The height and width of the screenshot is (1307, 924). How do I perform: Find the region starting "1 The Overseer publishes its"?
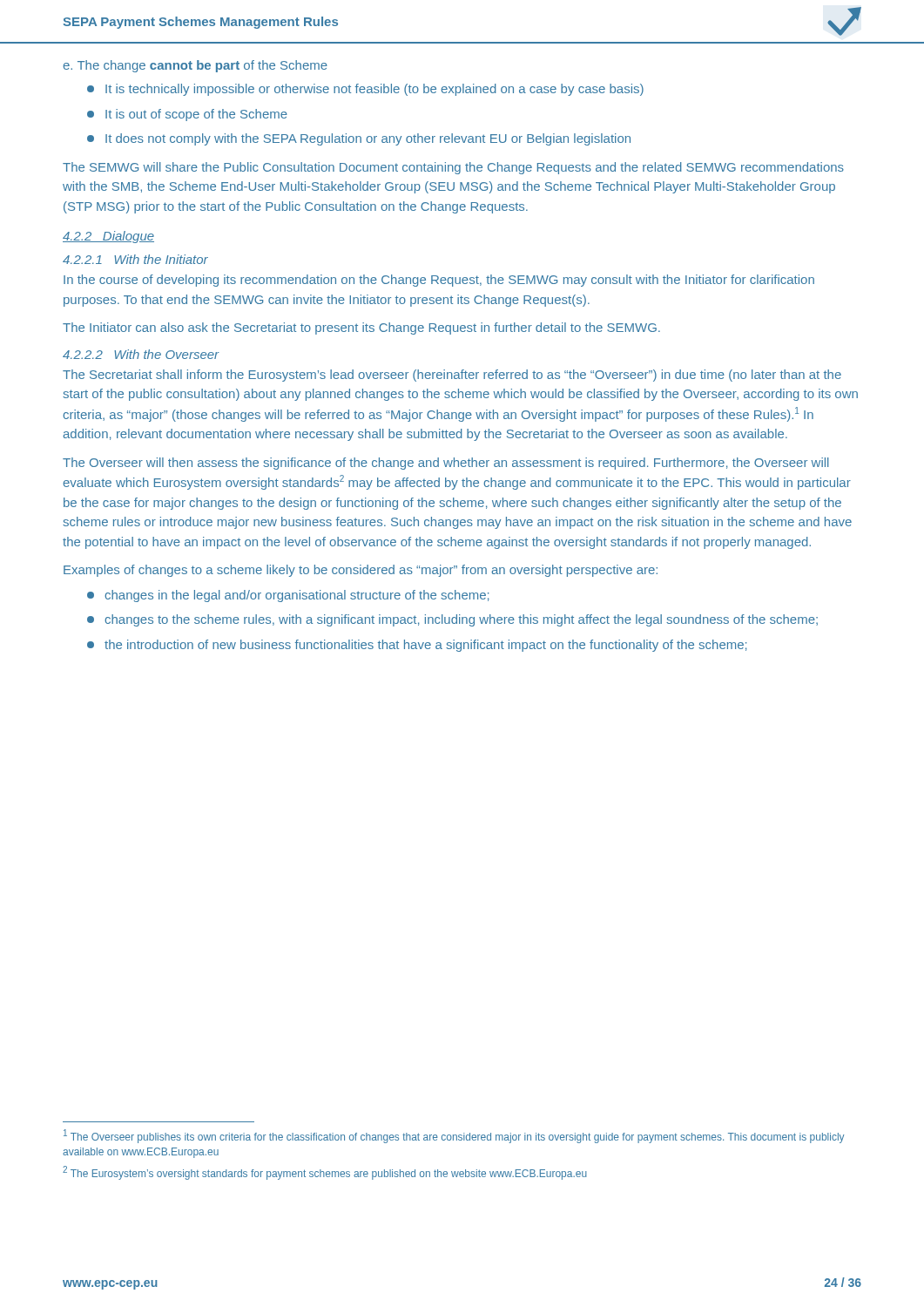point(454,1143)
